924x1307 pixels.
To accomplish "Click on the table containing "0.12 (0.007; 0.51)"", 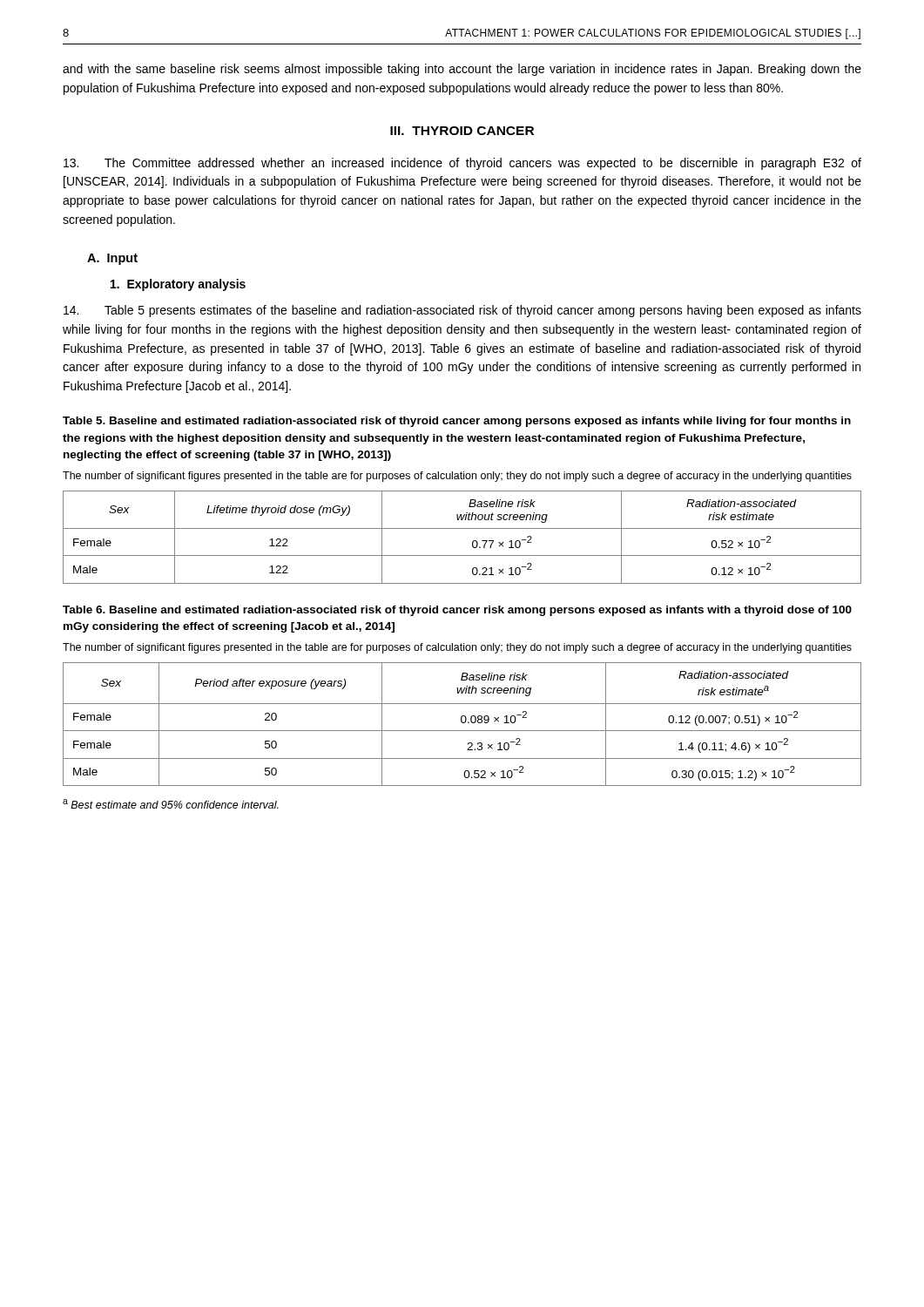I will pos(462,724).
